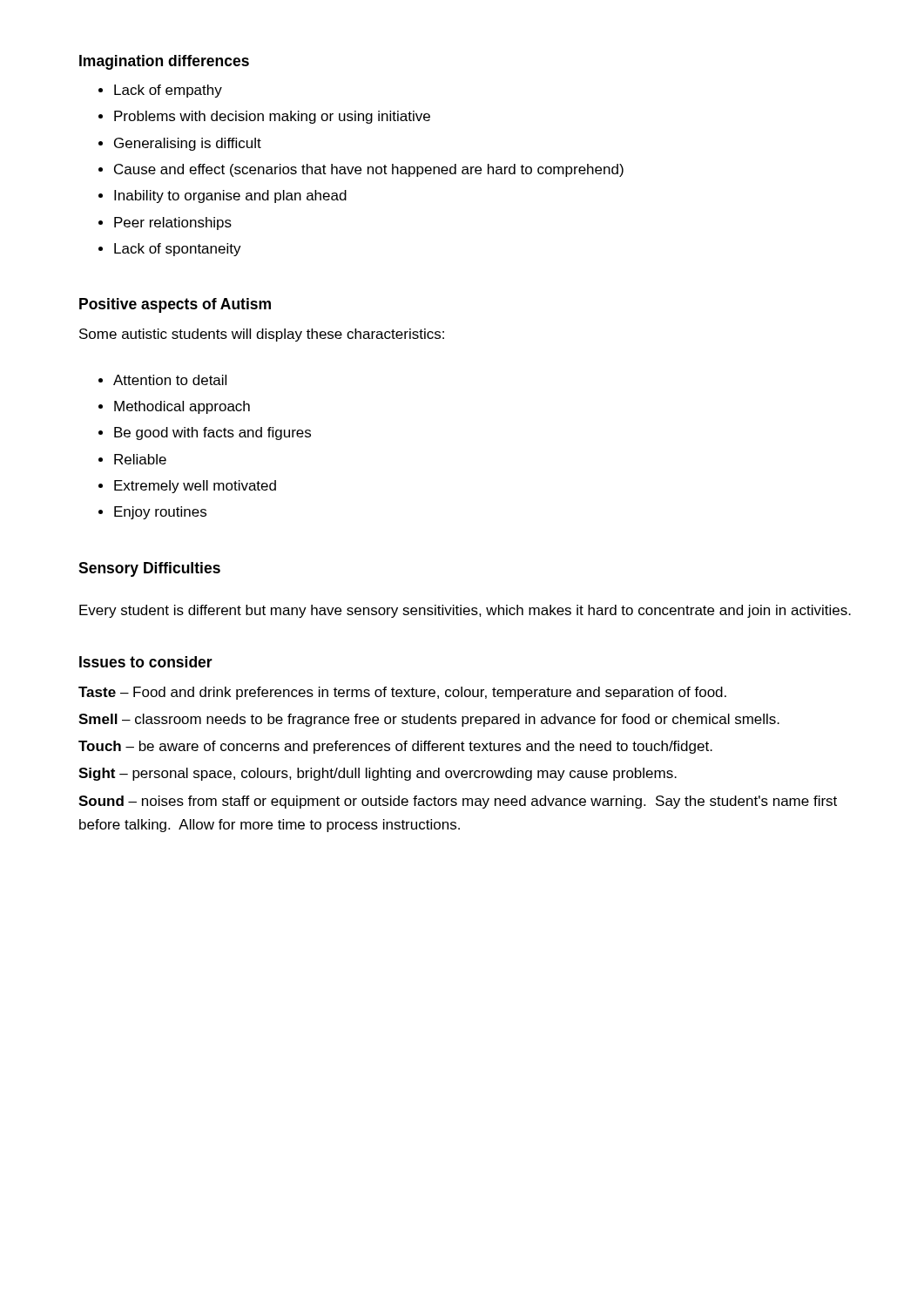This screenshot has height=1307, width=924.
Task: Navigate to the region starting "Touch – be aware of concerns and"
Action: pyautogui.click(x=396, y=746)
